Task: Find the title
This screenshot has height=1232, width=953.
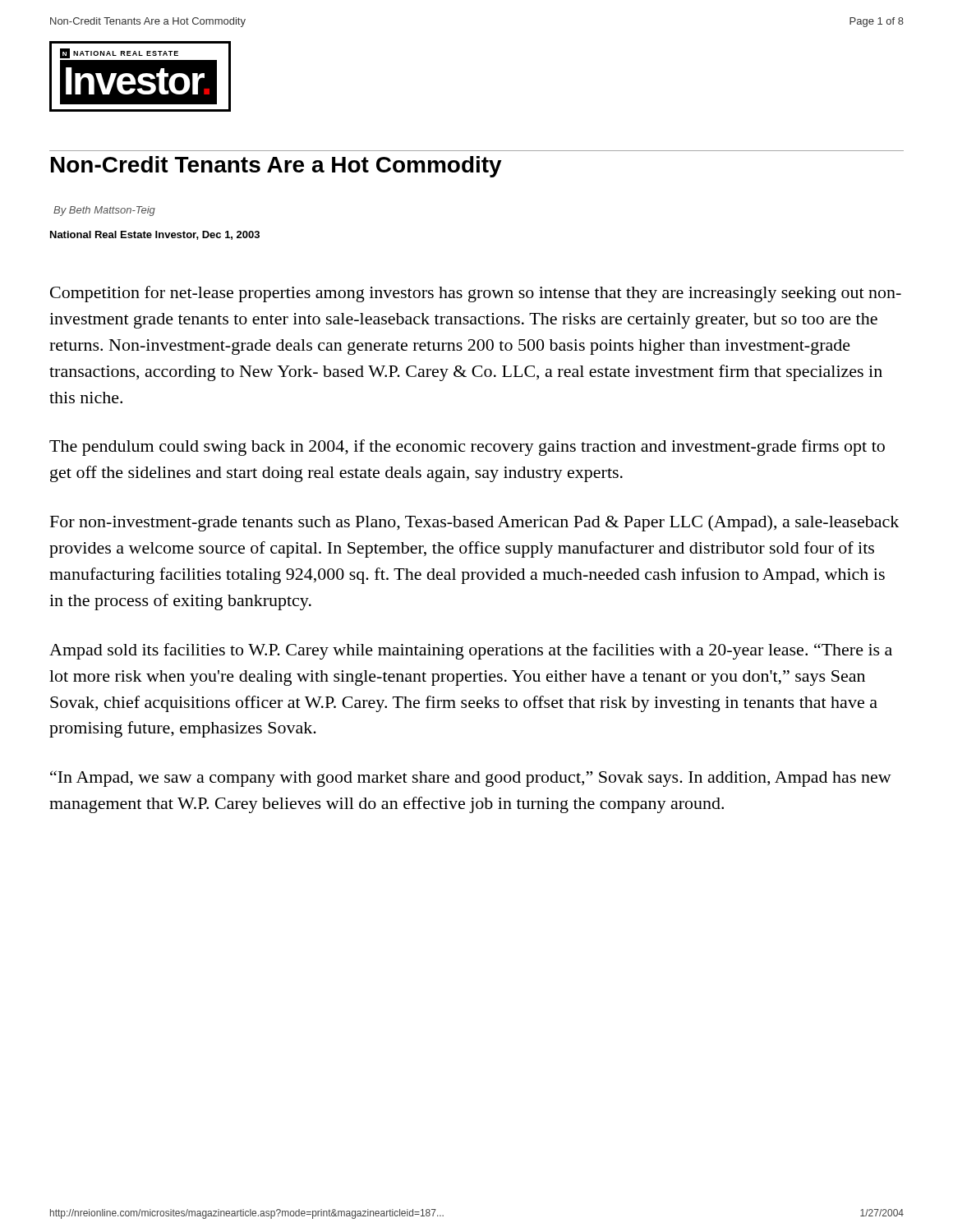Action: coord(476,165)
